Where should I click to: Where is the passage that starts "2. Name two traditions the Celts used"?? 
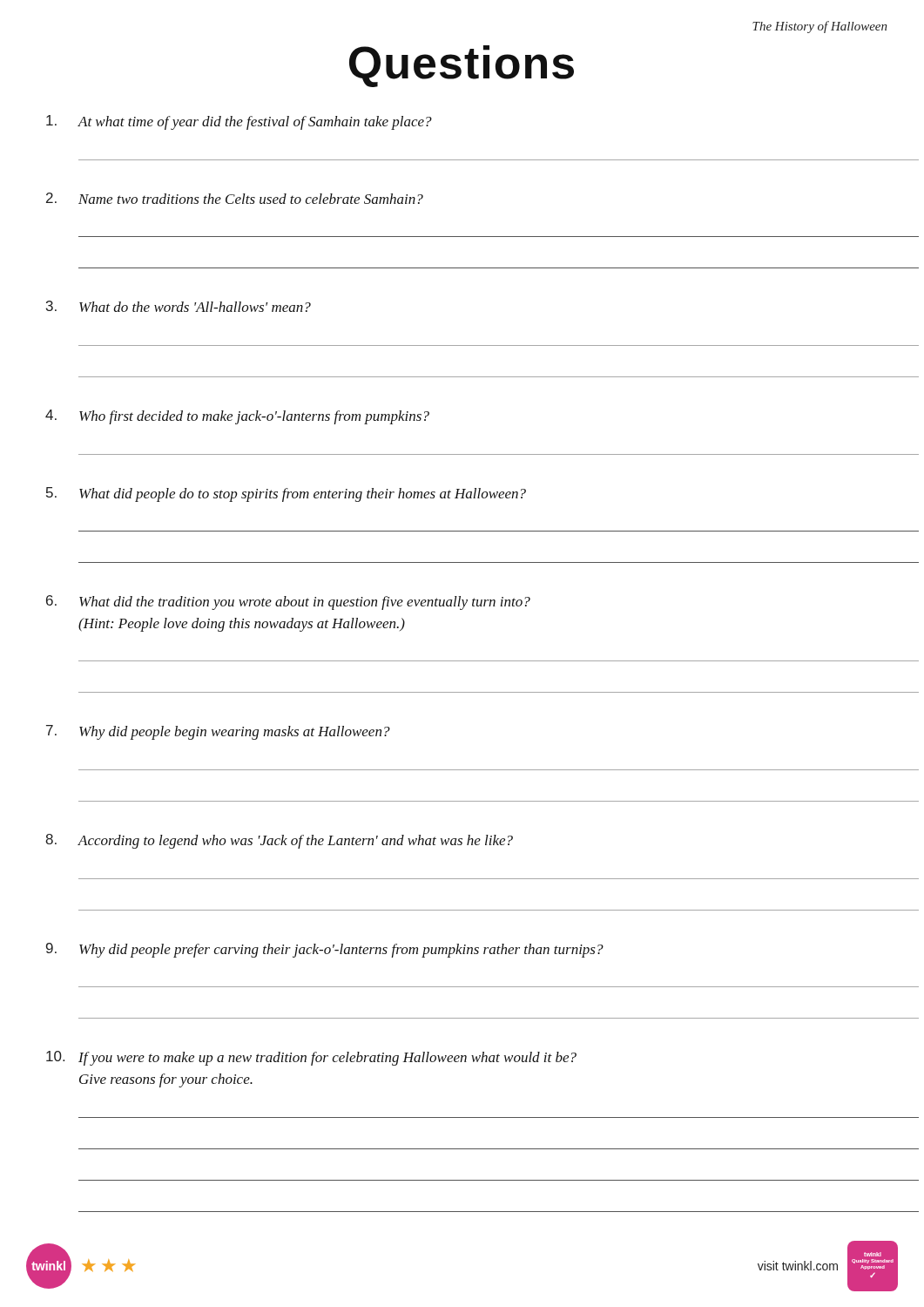[466, 234]
